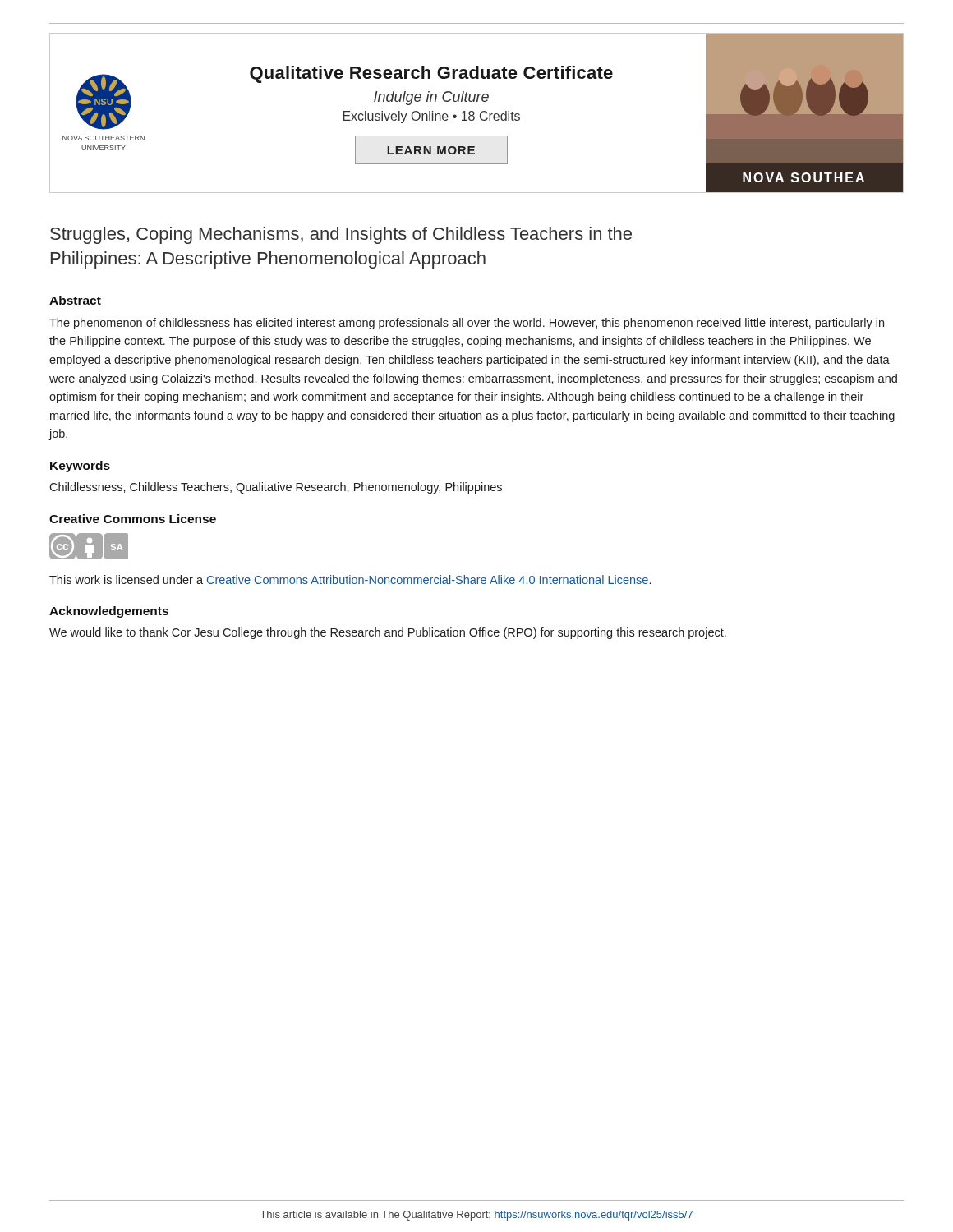Locate the infographic

pyautogui.click(x=476, y=113)
